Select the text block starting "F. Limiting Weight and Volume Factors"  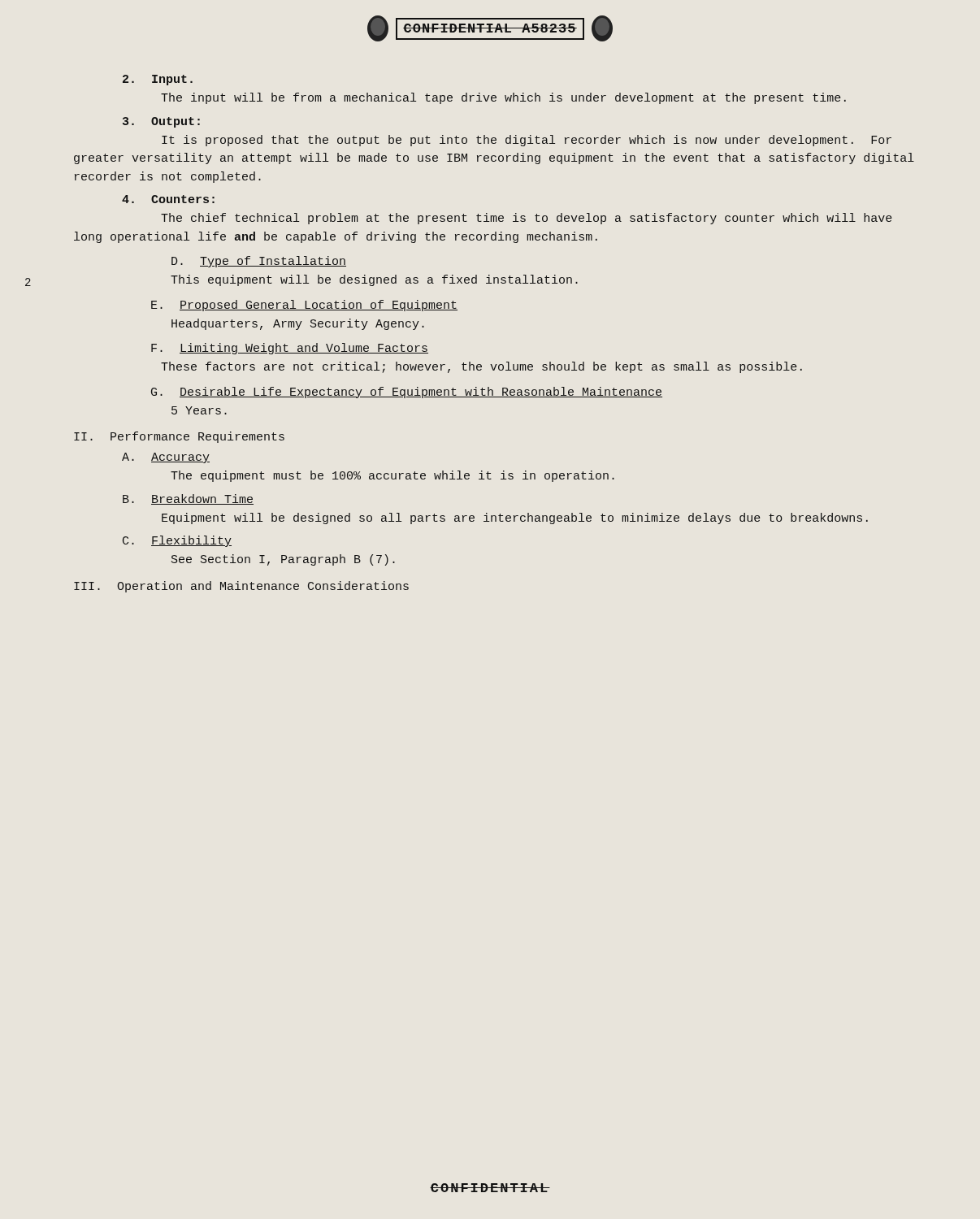tap(289, 349)
